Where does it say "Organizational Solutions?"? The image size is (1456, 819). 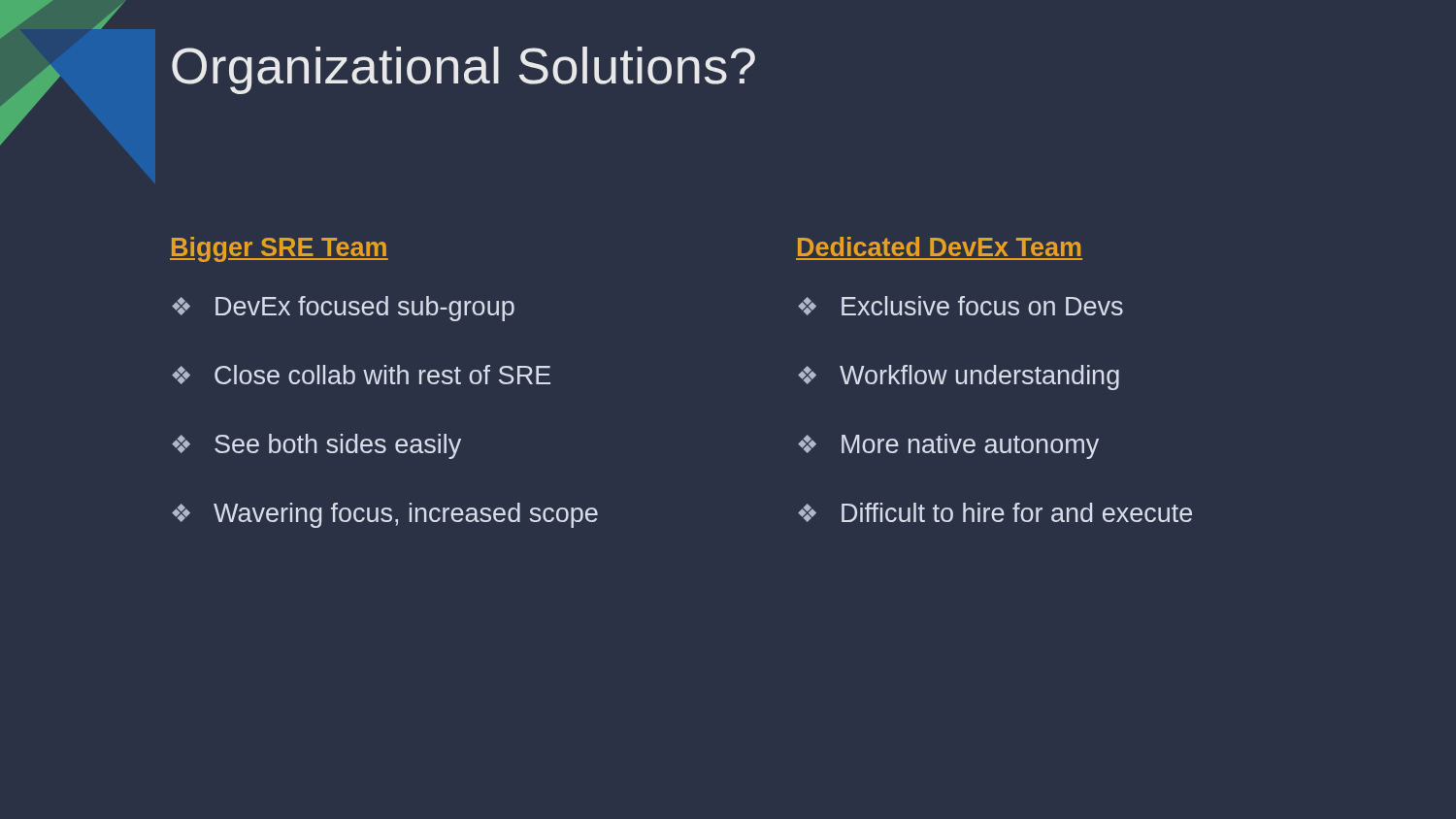[464, 66]
